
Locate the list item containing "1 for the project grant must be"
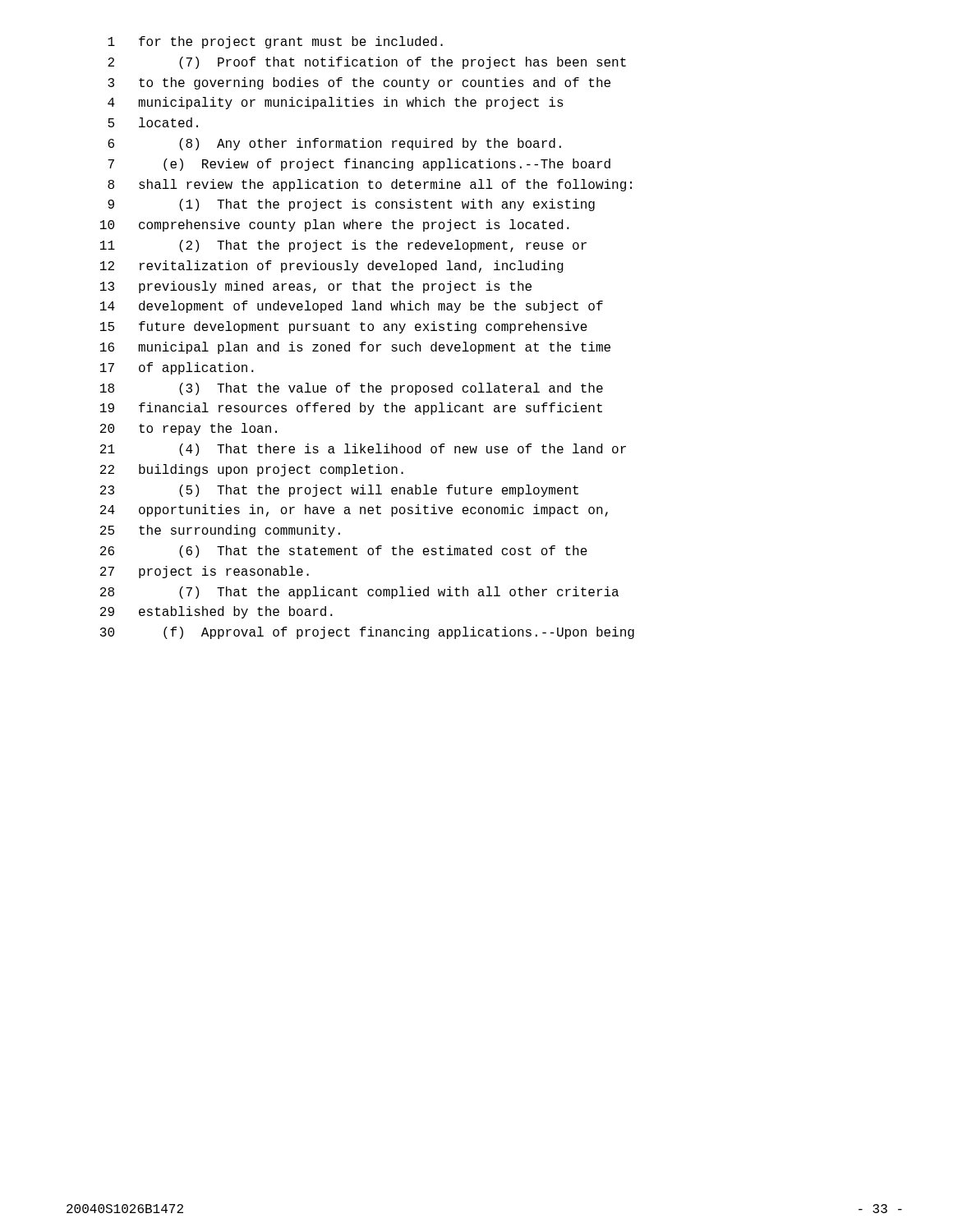point(275,42)
